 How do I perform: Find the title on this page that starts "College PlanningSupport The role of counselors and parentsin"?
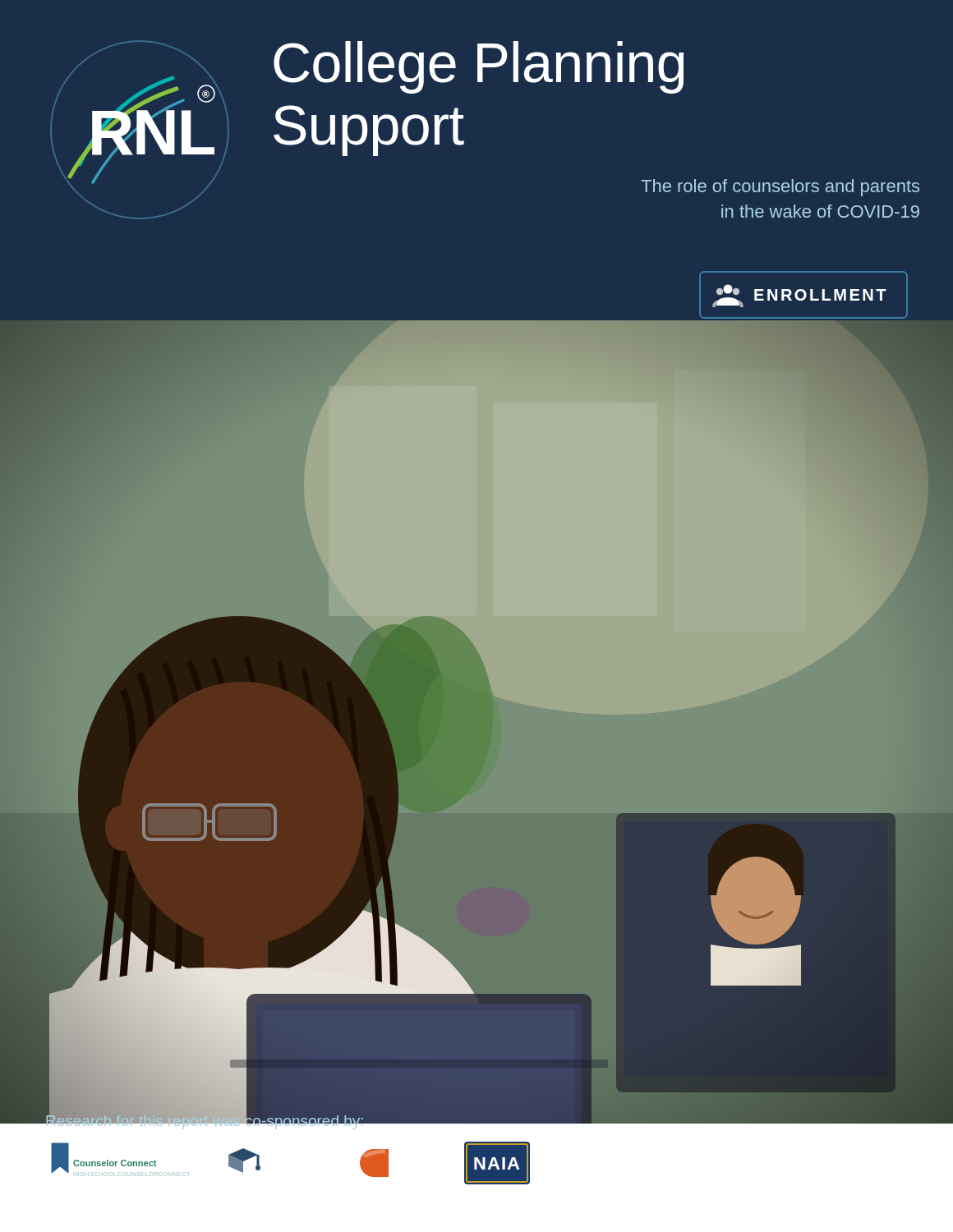pyautogui.click(x=479, y=67)
